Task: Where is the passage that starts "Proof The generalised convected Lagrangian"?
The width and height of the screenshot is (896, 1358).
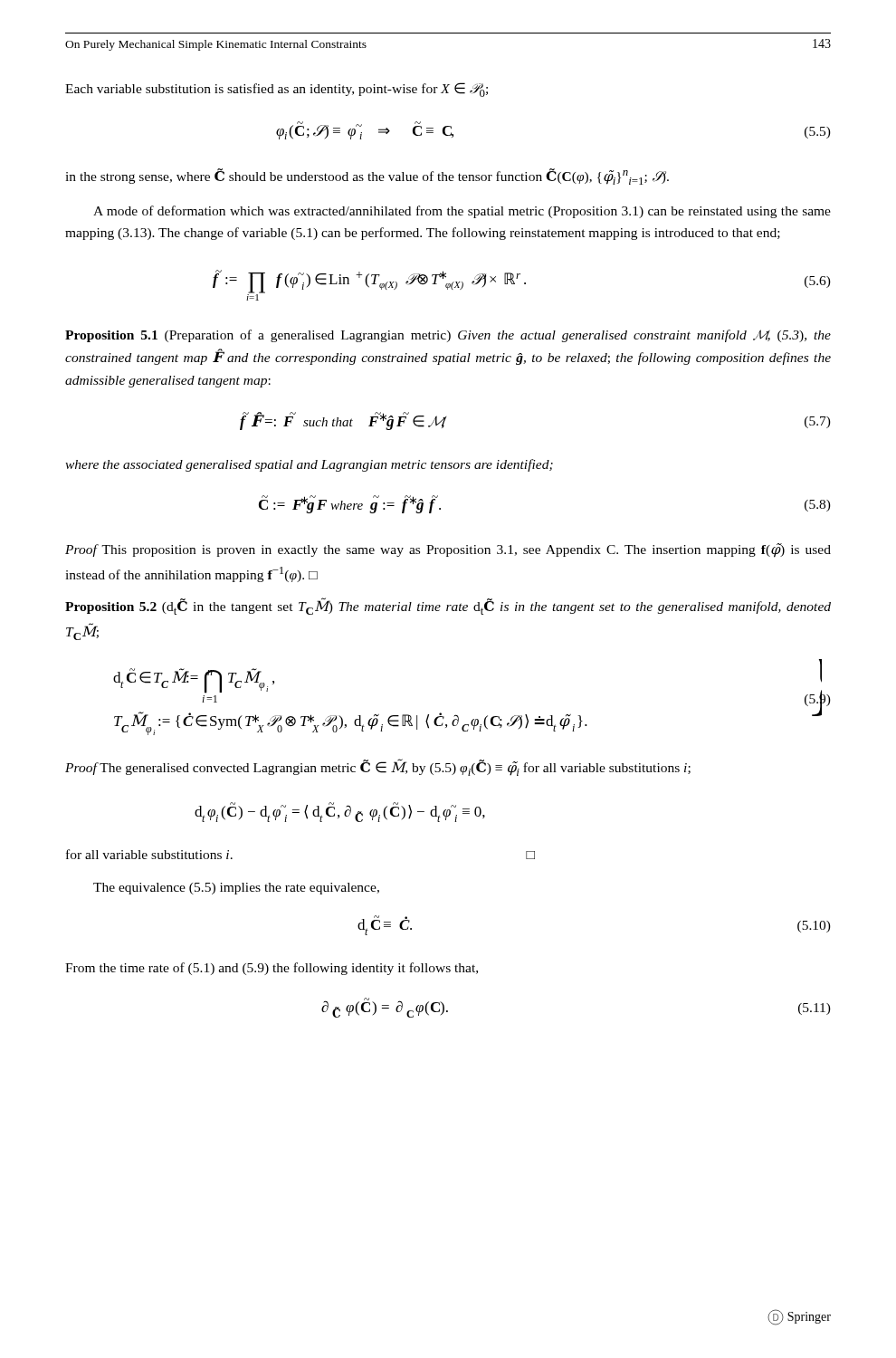Action: pyautogui.click(x=448, y=769)
